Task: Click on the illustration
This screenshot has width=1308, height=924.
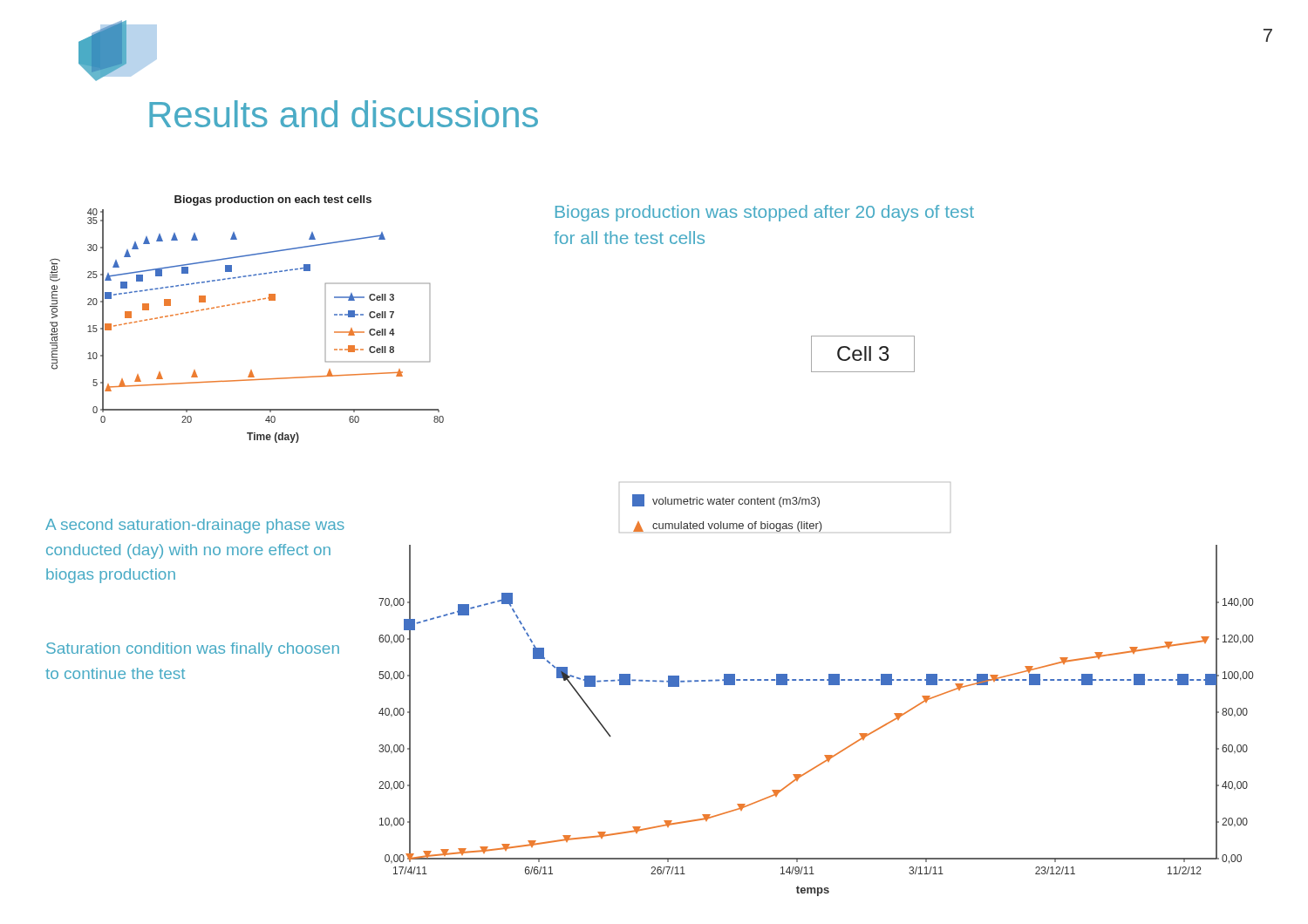Action: [x=113, y=57]
